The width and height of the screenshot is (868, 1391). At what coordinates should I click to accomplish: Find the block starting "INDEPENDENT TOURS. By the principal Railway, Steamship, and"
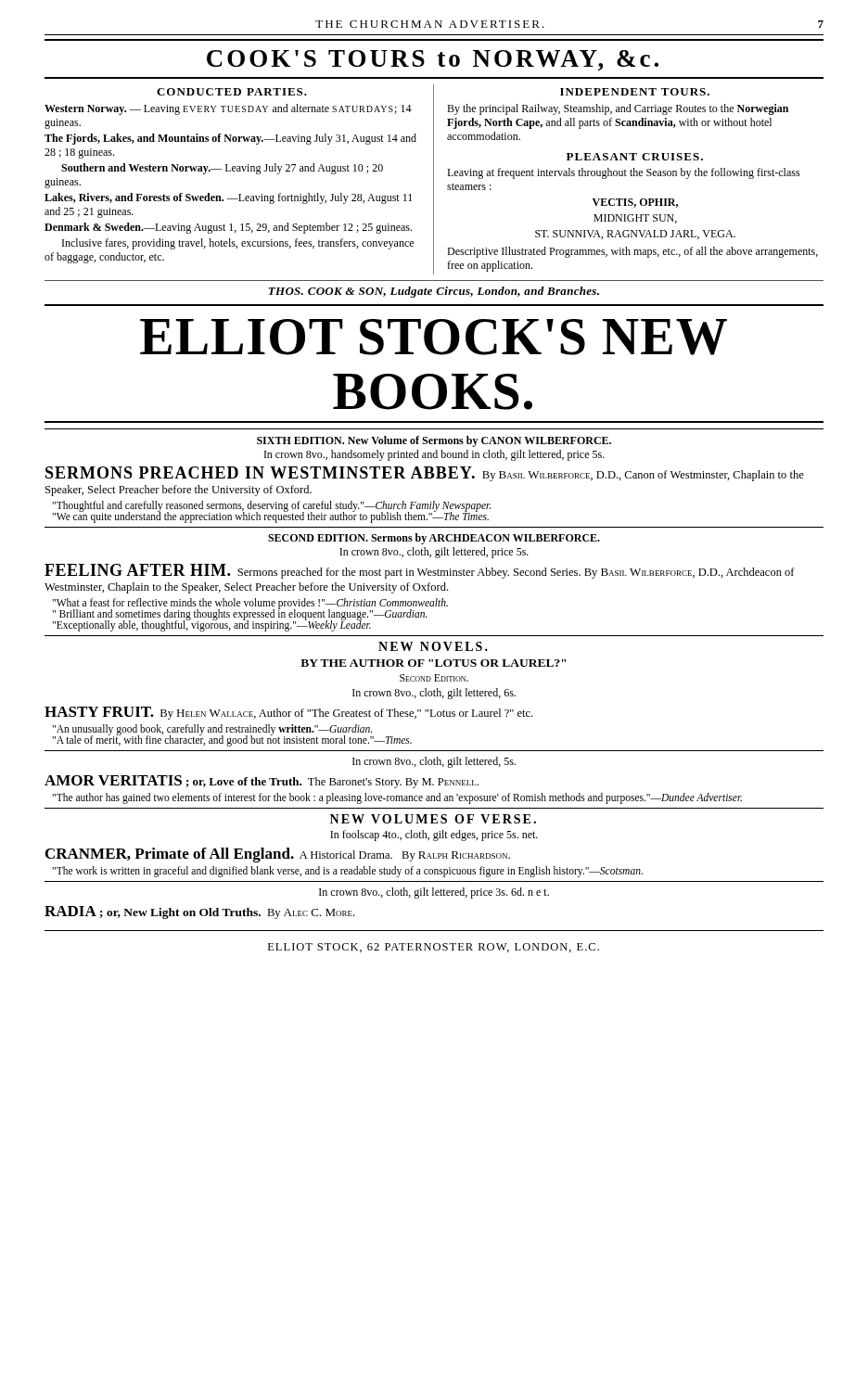[x=635, y=179]
